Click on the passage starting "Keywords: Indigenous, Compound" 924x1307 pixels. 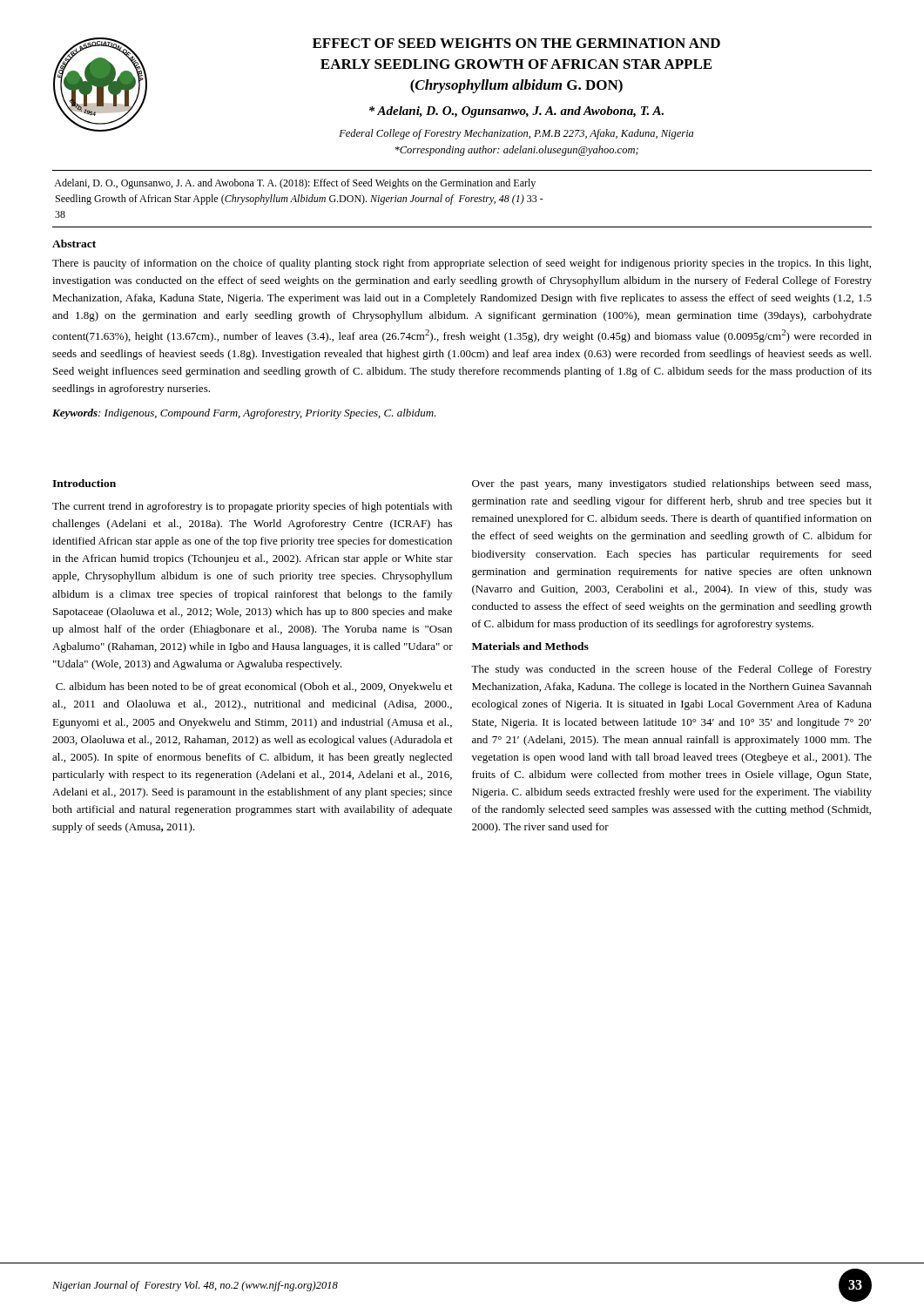point(245,413)
